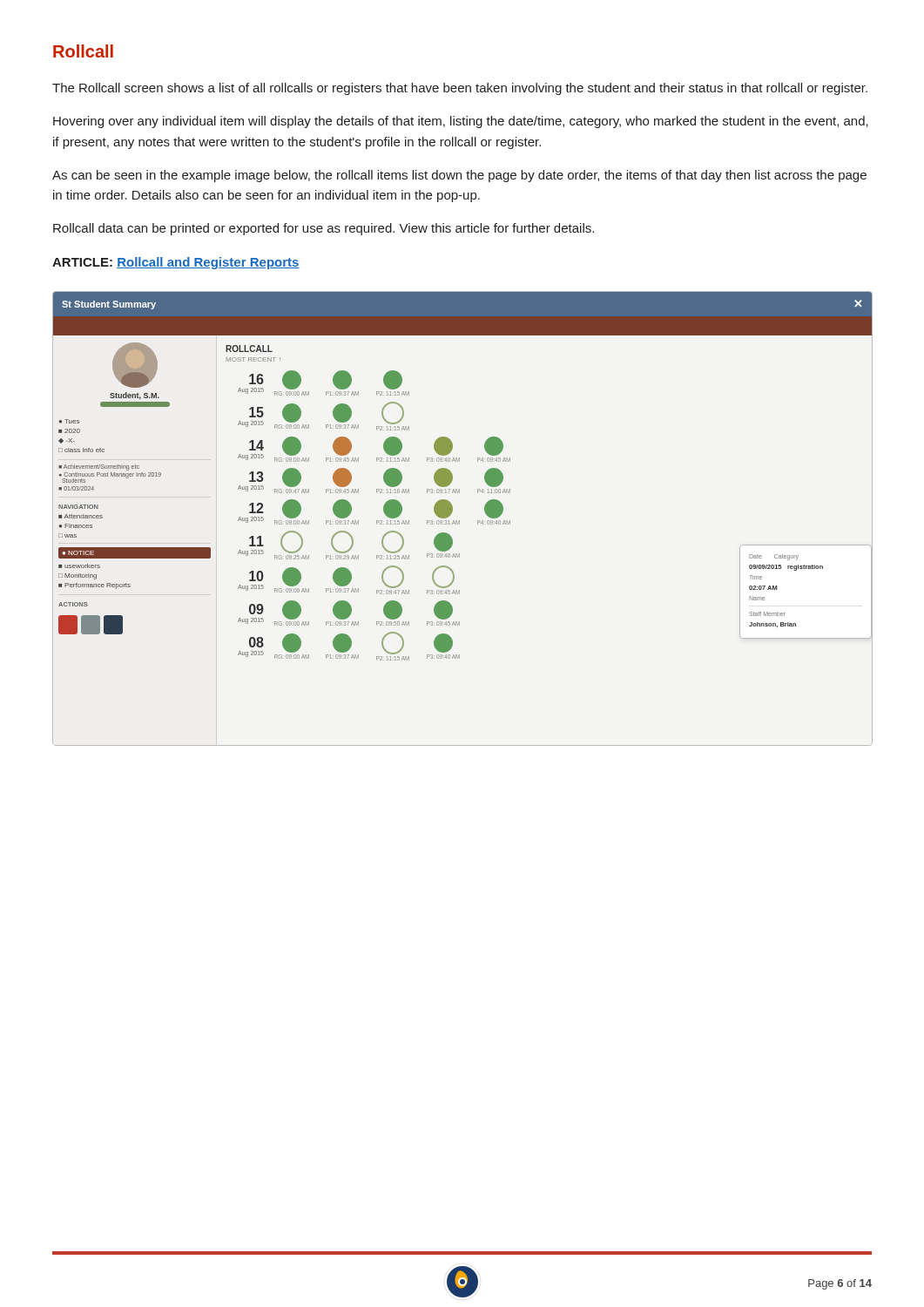Select the text block starting "The Rollcall screen shows a list"
The image size is (924, 1307).
[x=462, y=88]
